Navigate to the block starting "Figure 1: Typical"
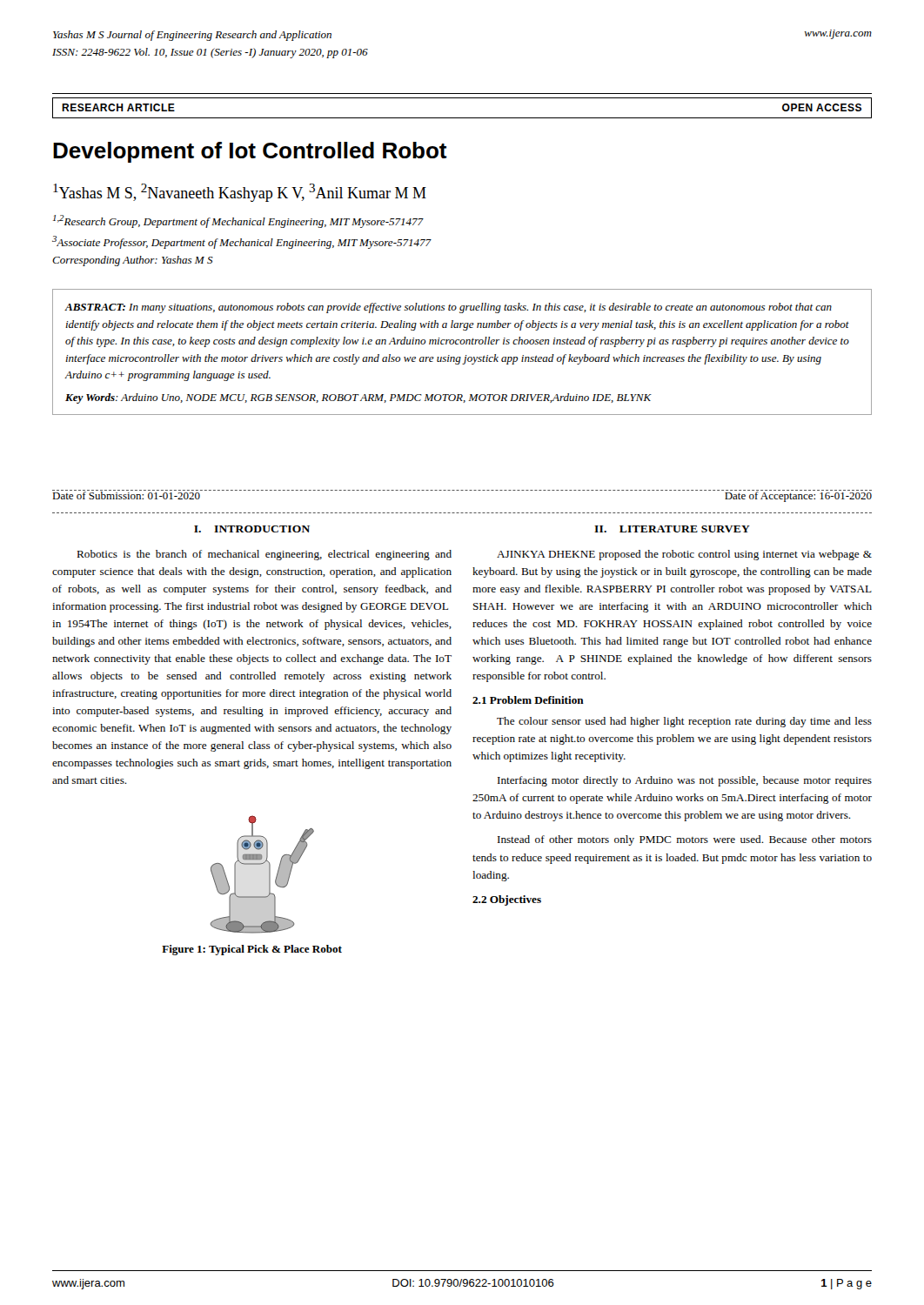924x1305 pixels. [252, 949]
